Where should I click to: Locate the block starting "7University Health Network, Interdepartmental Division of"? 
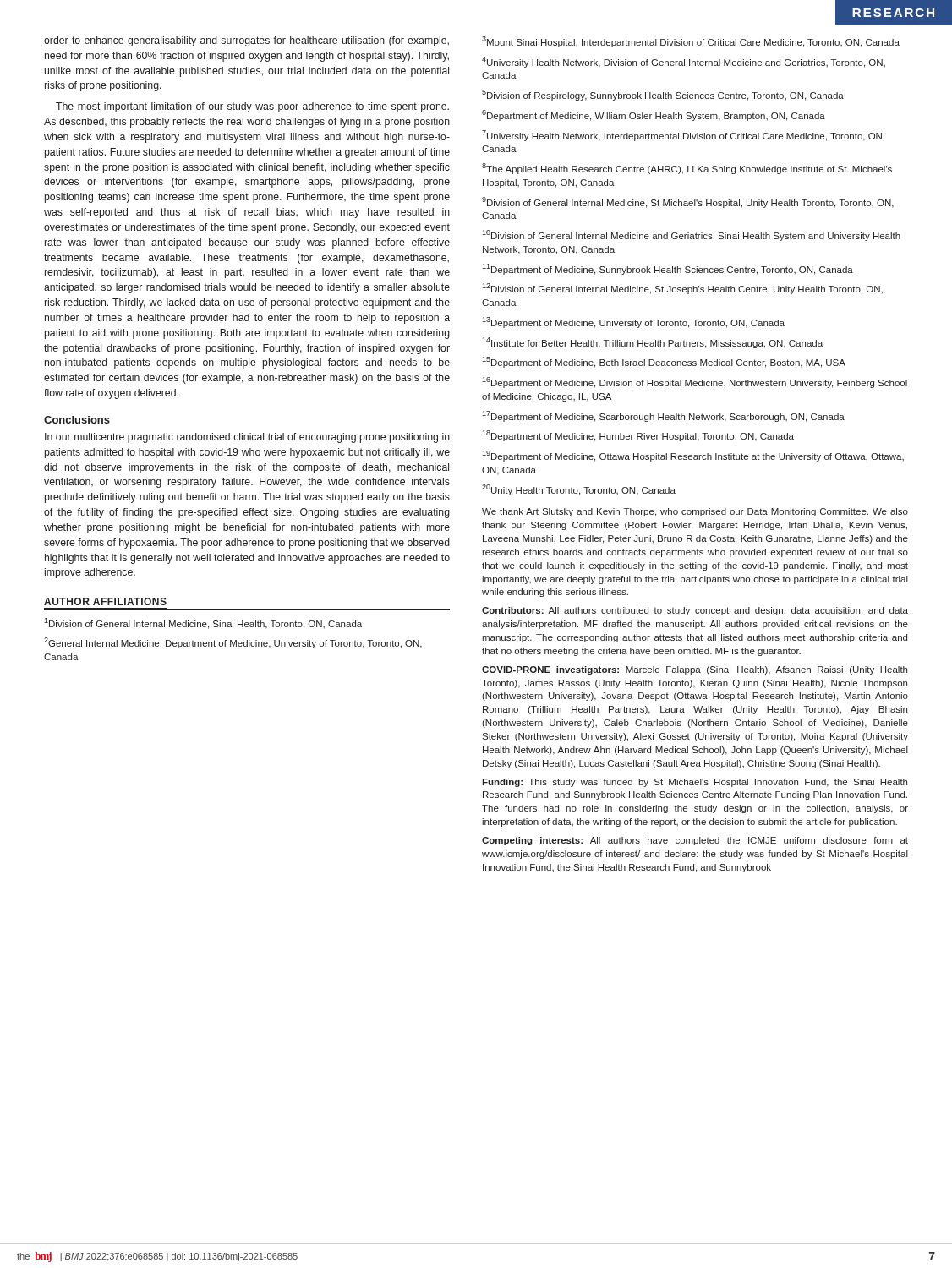click(684, 141)
